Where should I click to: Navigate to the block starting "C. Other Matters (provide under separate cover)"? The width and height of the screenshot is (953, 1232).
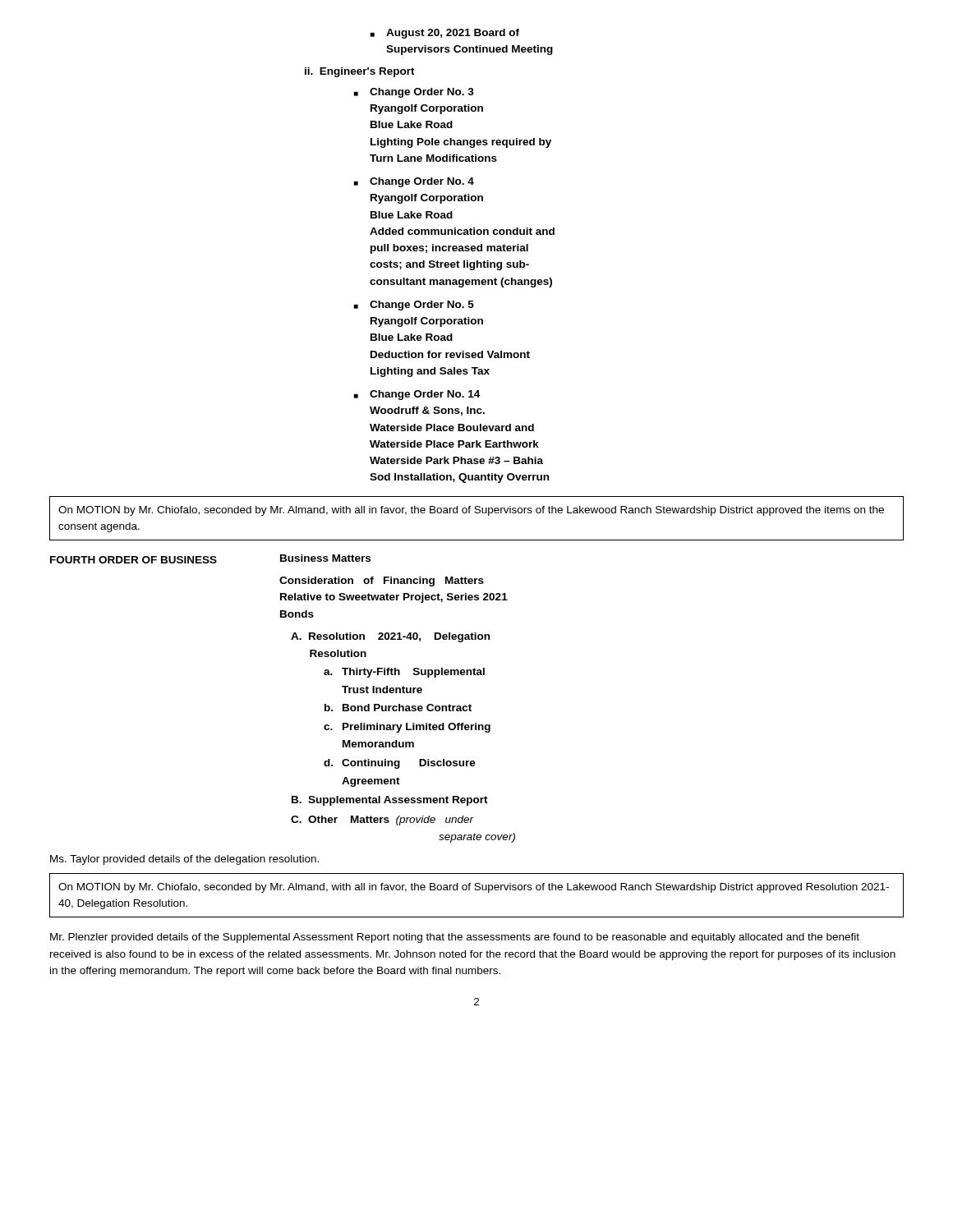403,828
